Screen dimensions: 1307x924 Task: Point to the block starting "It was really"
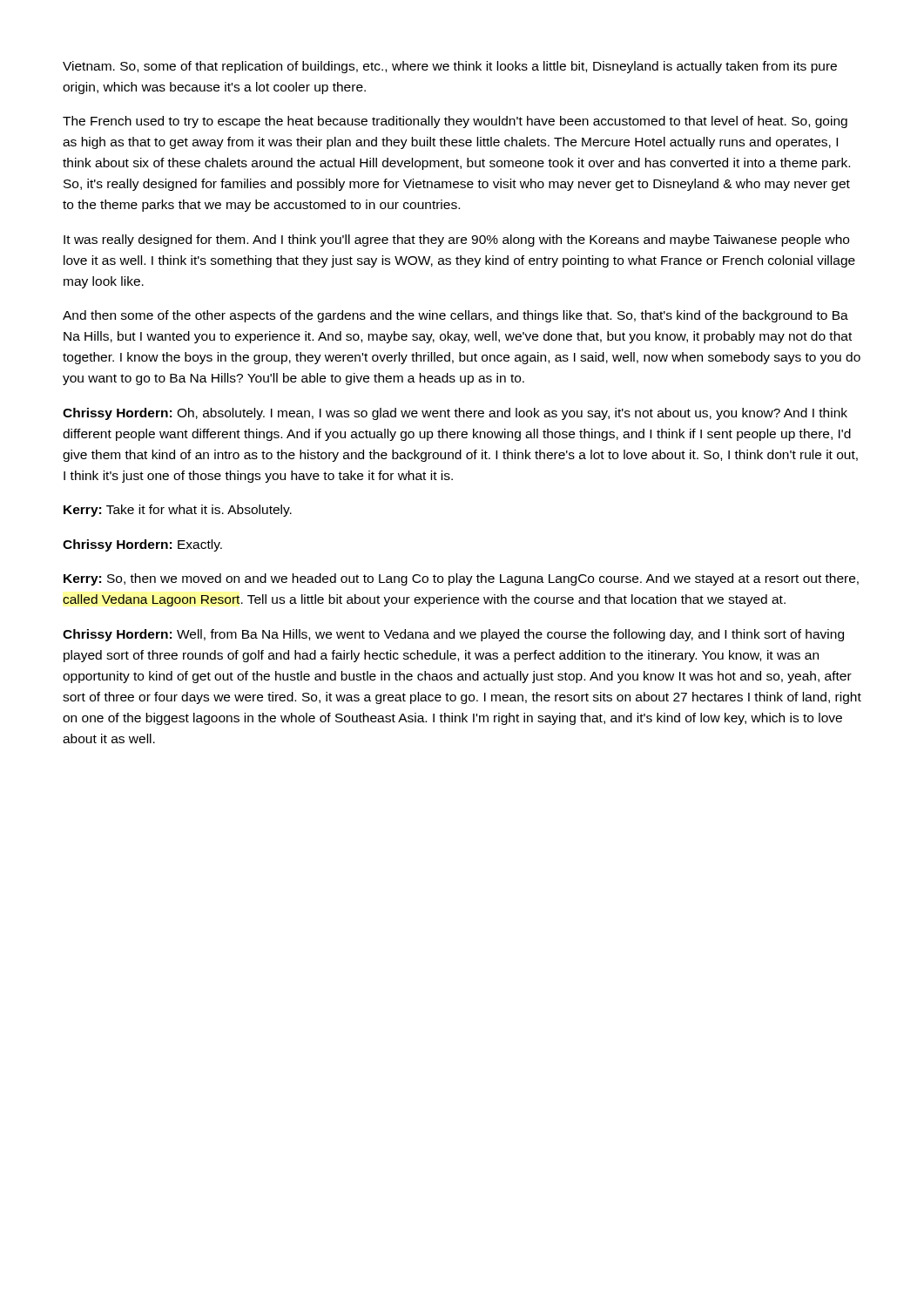point(462,260)
